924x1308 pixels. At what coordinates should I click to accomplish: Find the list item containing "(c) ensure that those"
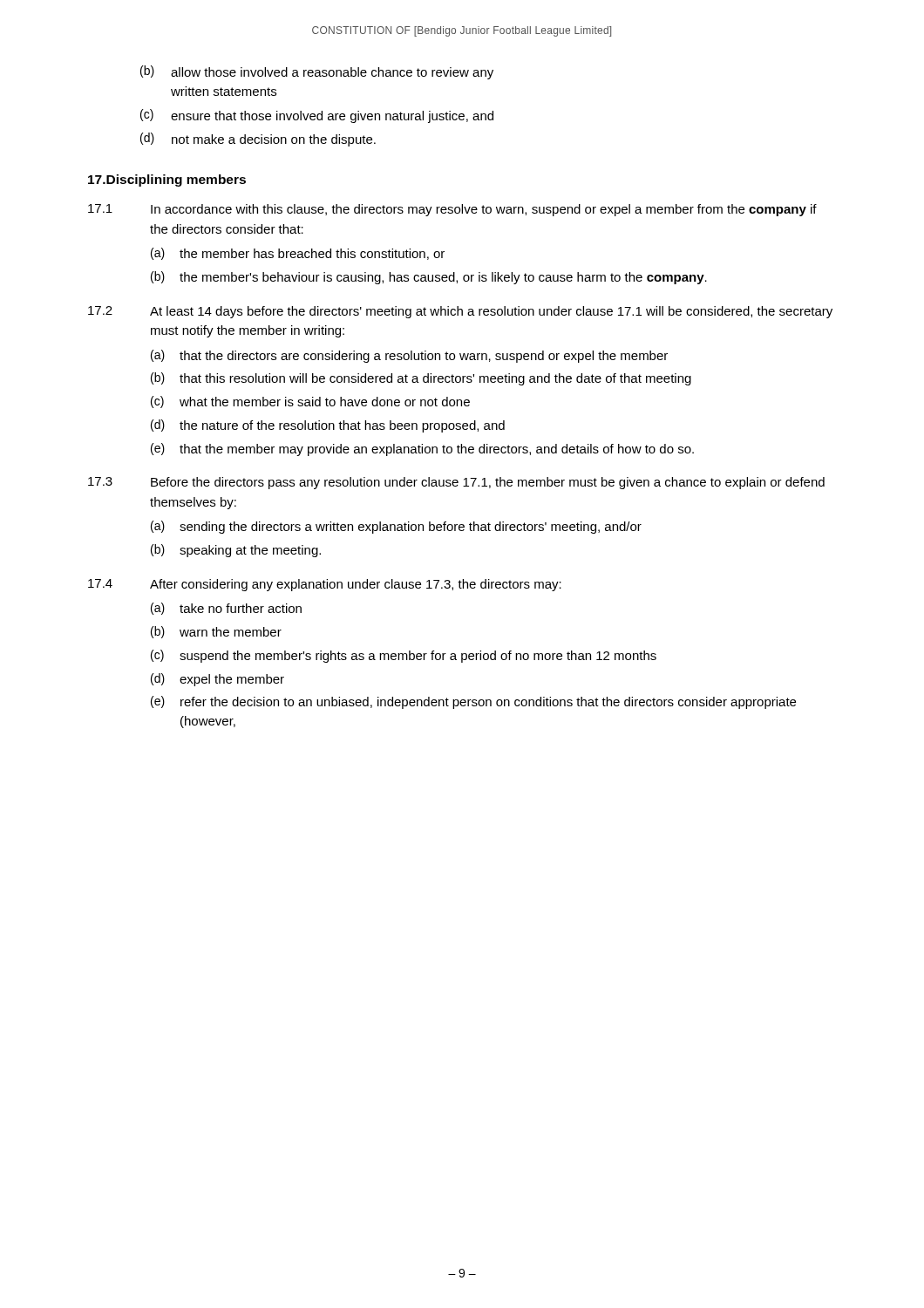tap(317, 115)
